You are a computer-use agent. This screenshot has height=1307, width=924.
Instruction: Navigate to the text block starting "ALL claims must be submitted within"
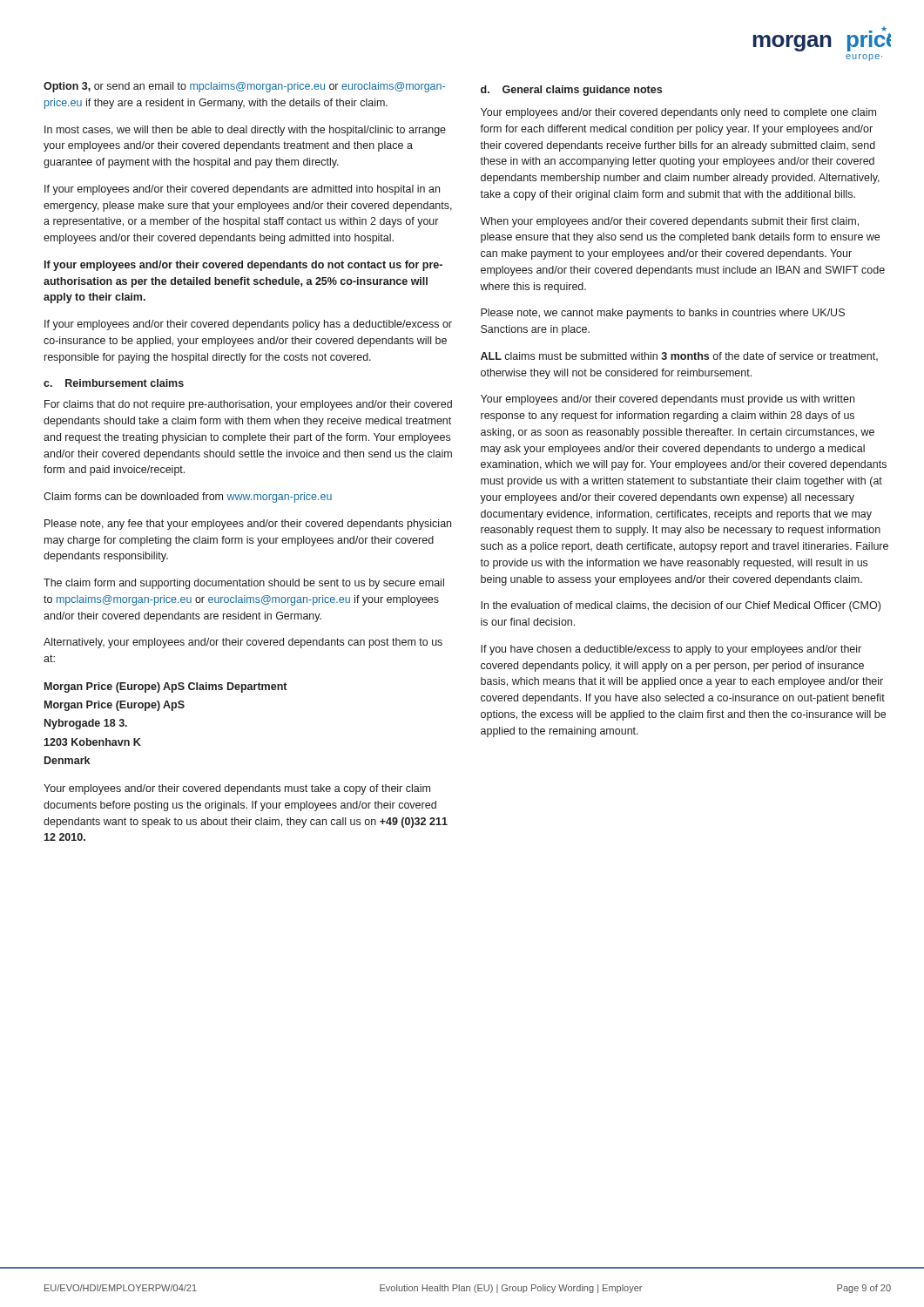click(x=679, y=364)
